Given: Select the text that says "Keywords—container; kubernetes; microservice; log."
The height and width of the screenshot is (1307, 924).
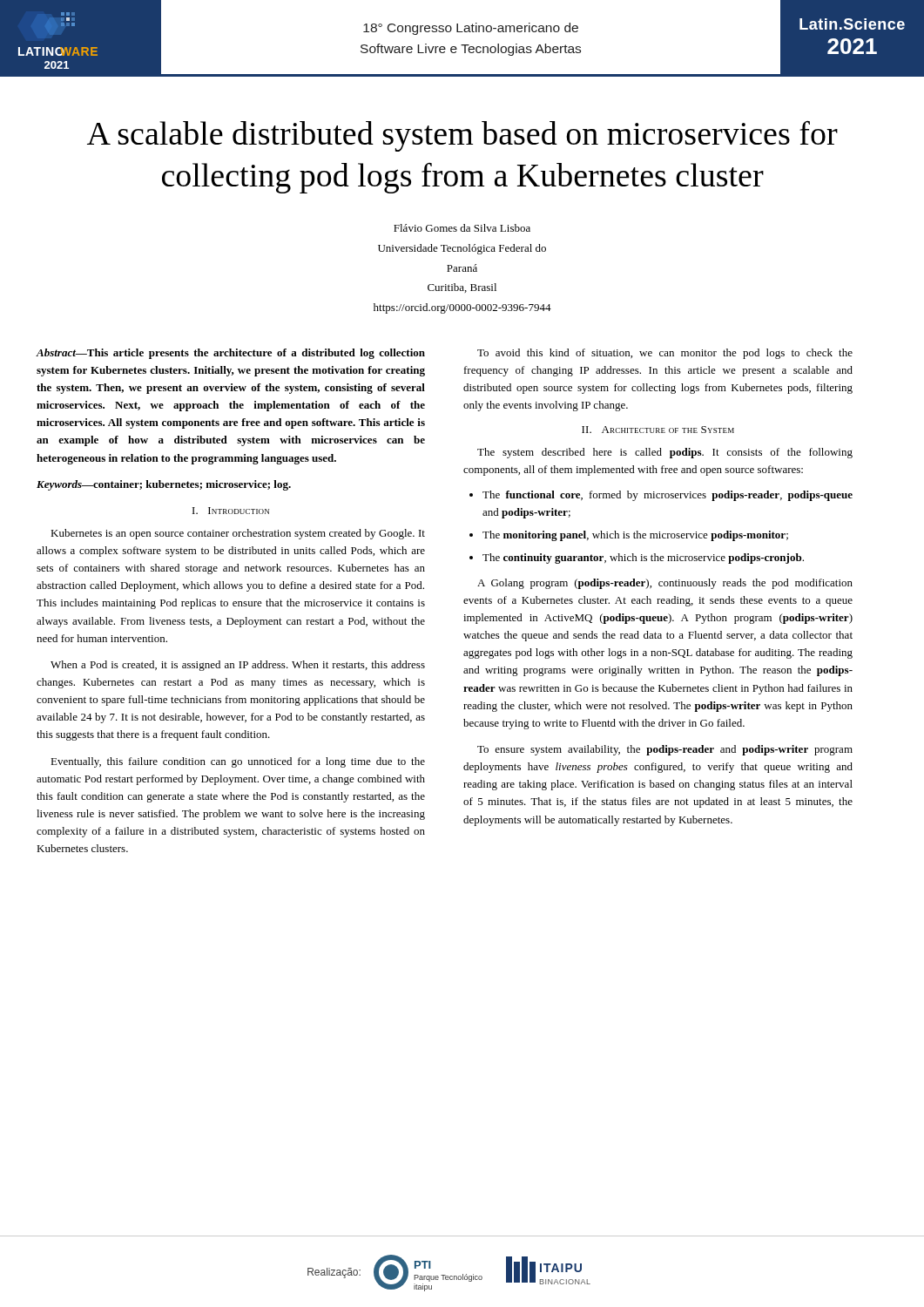Looking at the screenshot, I should (164, 484).
